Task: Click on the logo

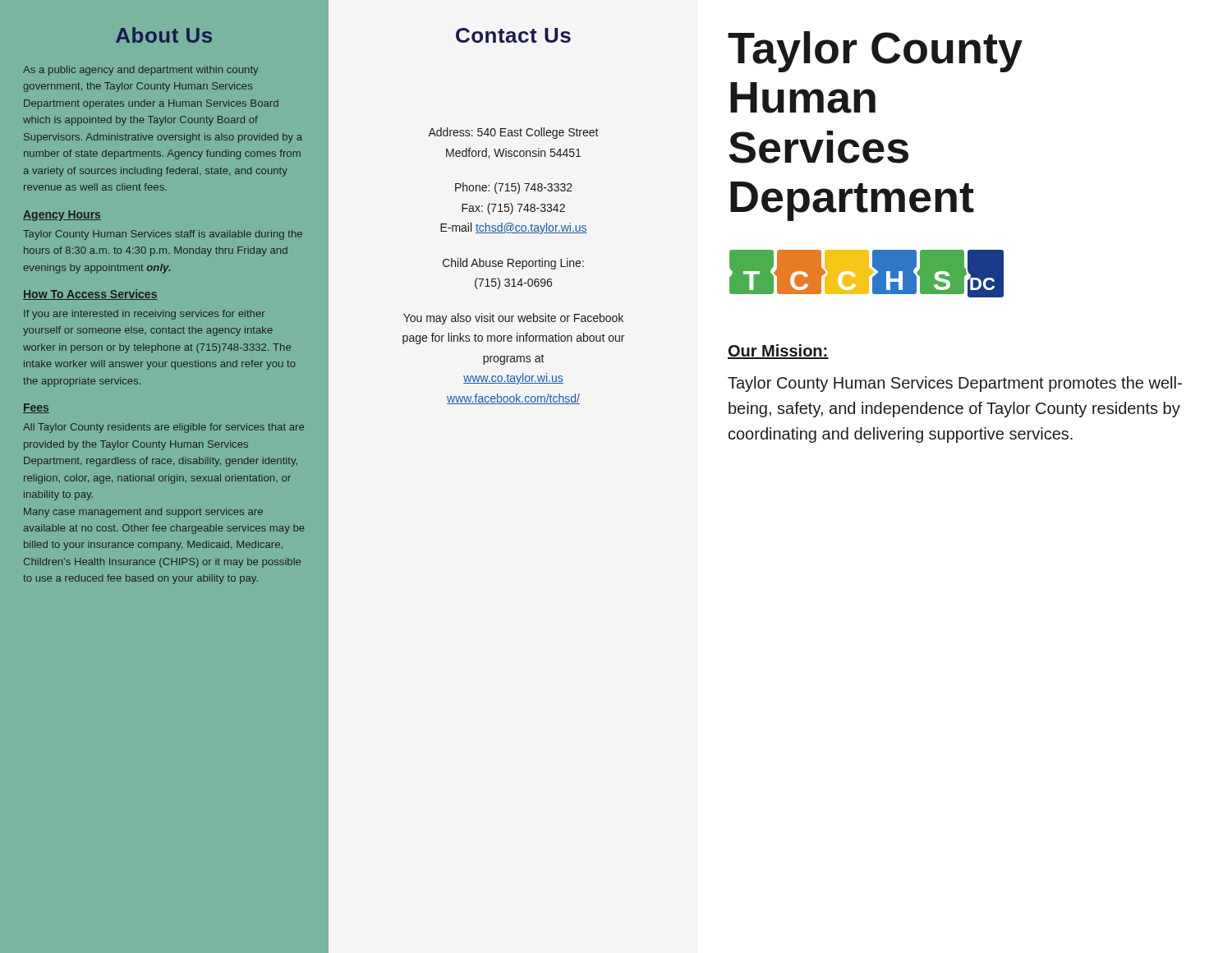Action: (x=867, y=282)
